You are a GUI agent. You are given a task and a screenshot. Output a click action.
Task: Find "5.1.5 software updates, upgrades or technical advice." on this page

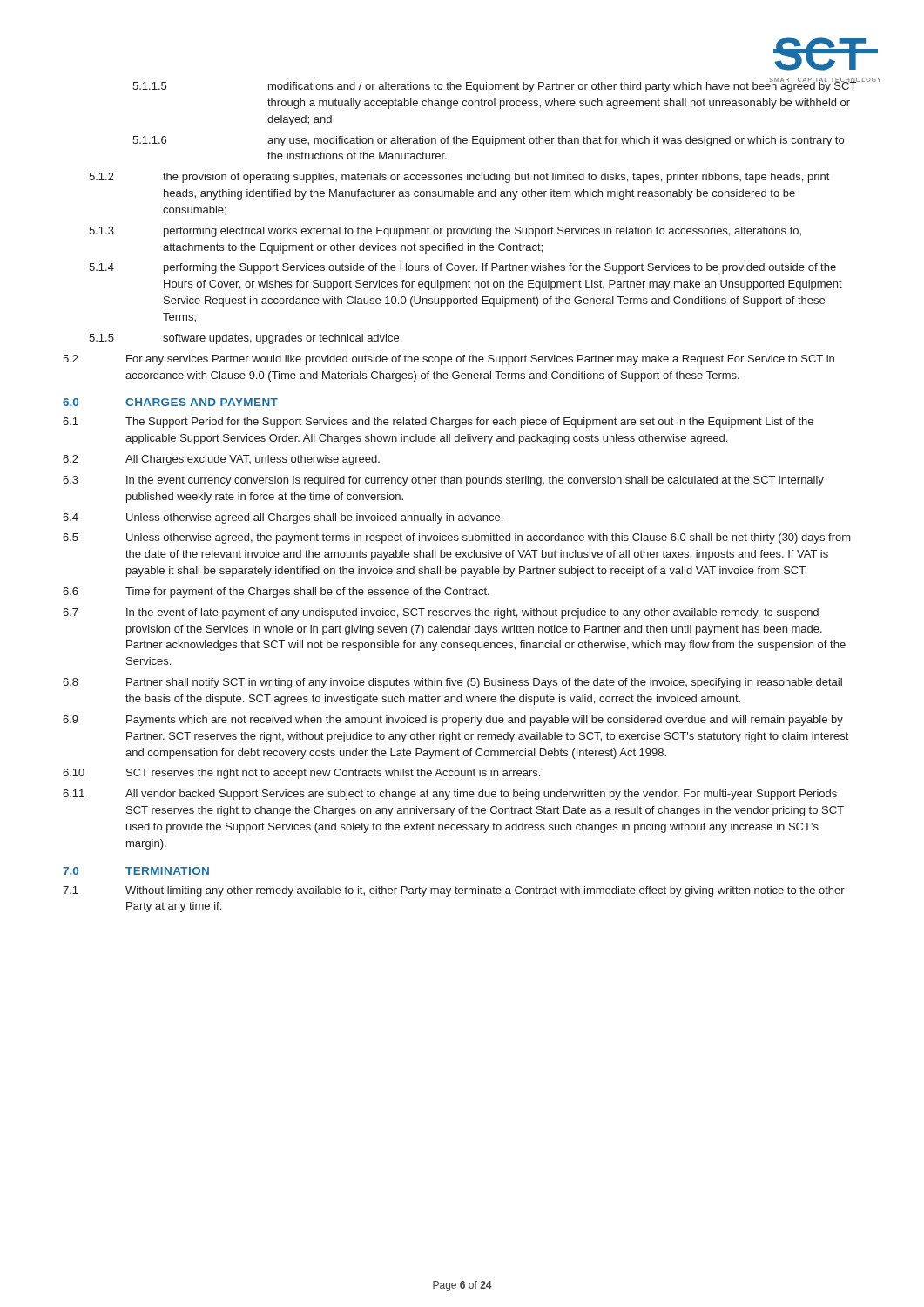[233, 338]
